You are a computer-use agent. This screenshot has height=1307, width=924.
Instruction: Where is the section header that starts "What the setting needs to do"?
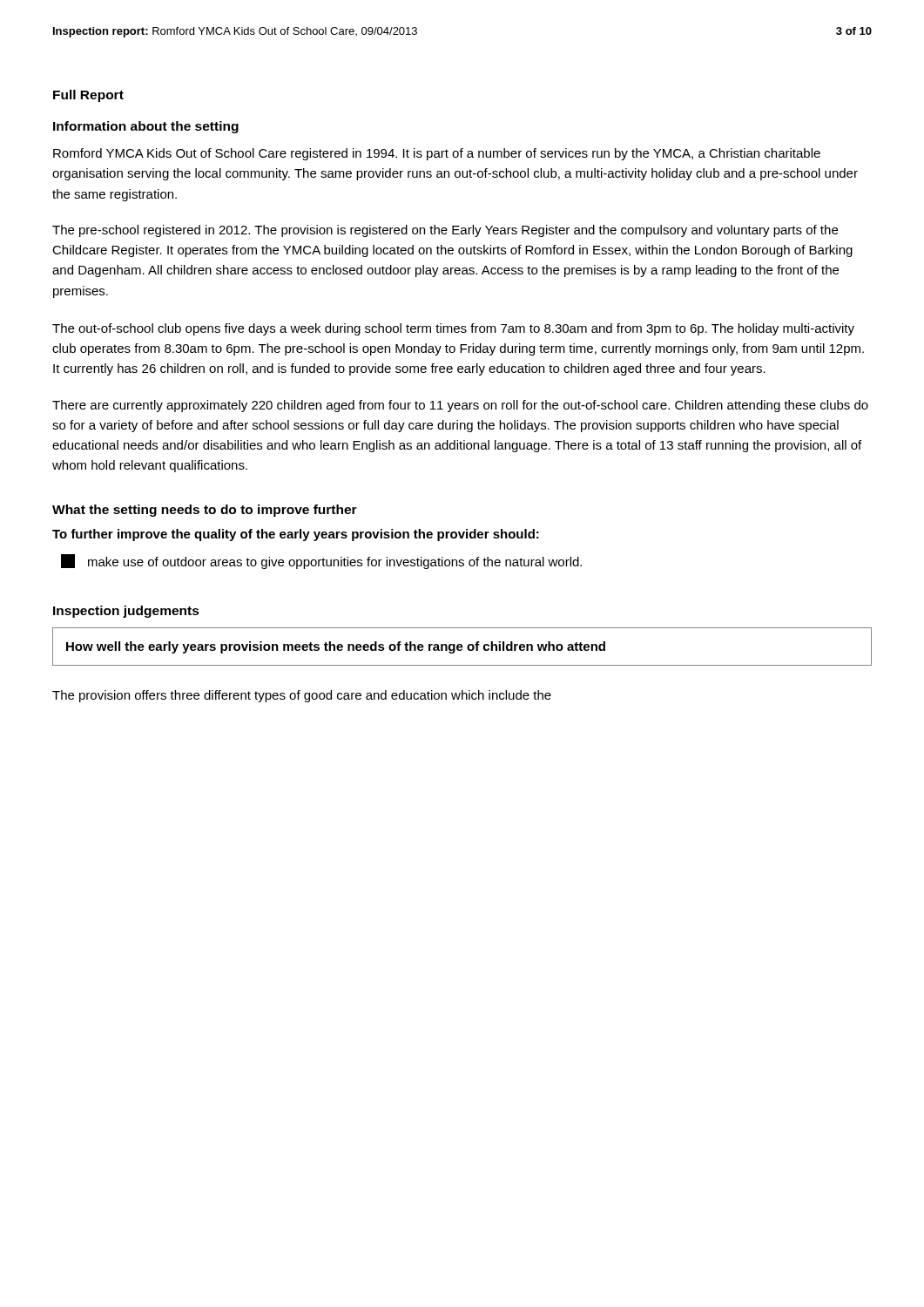pyautogui.click(x=205, y=509)
